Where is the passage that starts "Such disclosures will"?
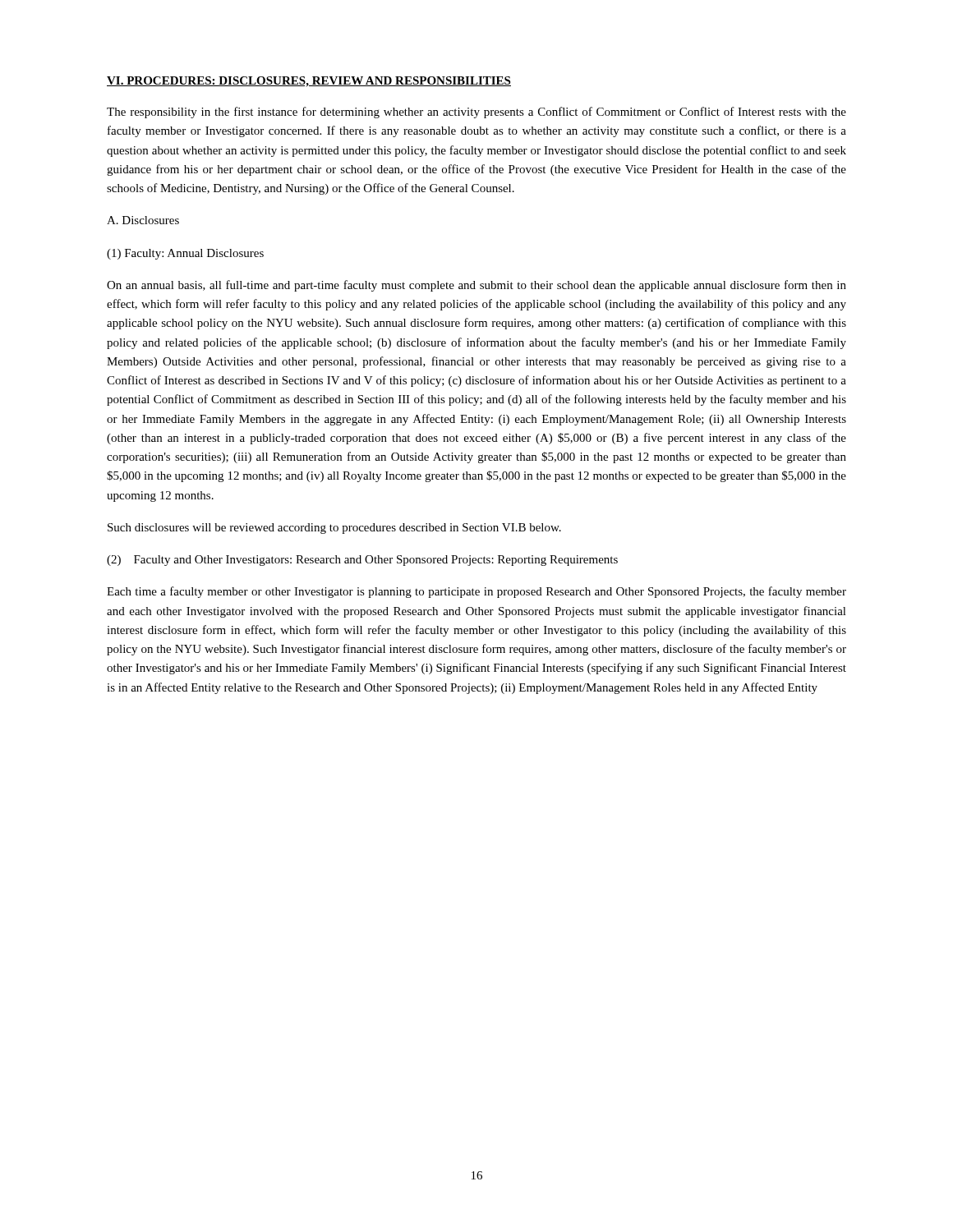This screenshot has height=1232, width=953. pyautogui.click(x=334, y=527)
